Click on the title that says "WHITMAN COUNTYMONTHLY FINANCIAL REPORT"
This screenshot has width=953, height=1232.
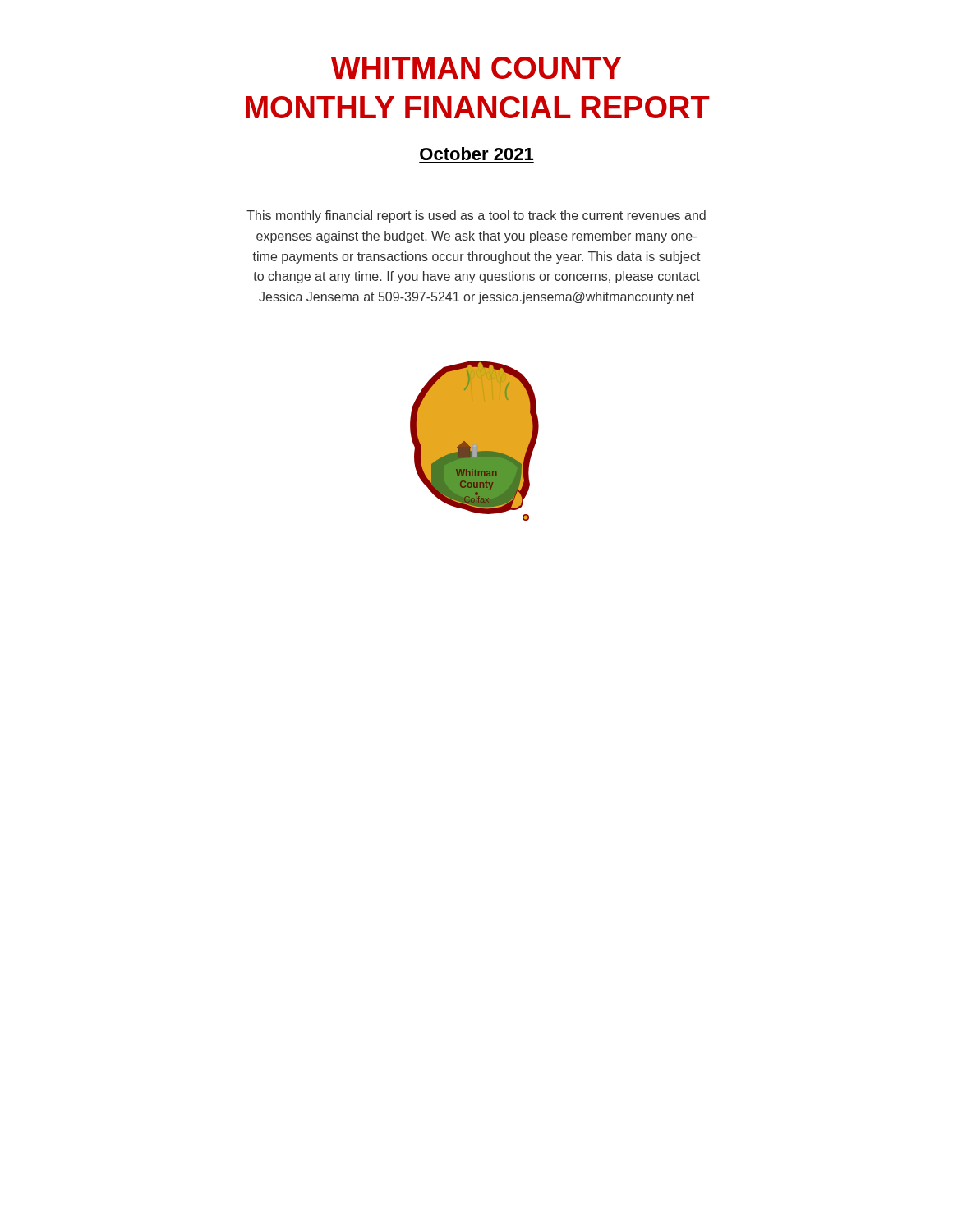476,88
